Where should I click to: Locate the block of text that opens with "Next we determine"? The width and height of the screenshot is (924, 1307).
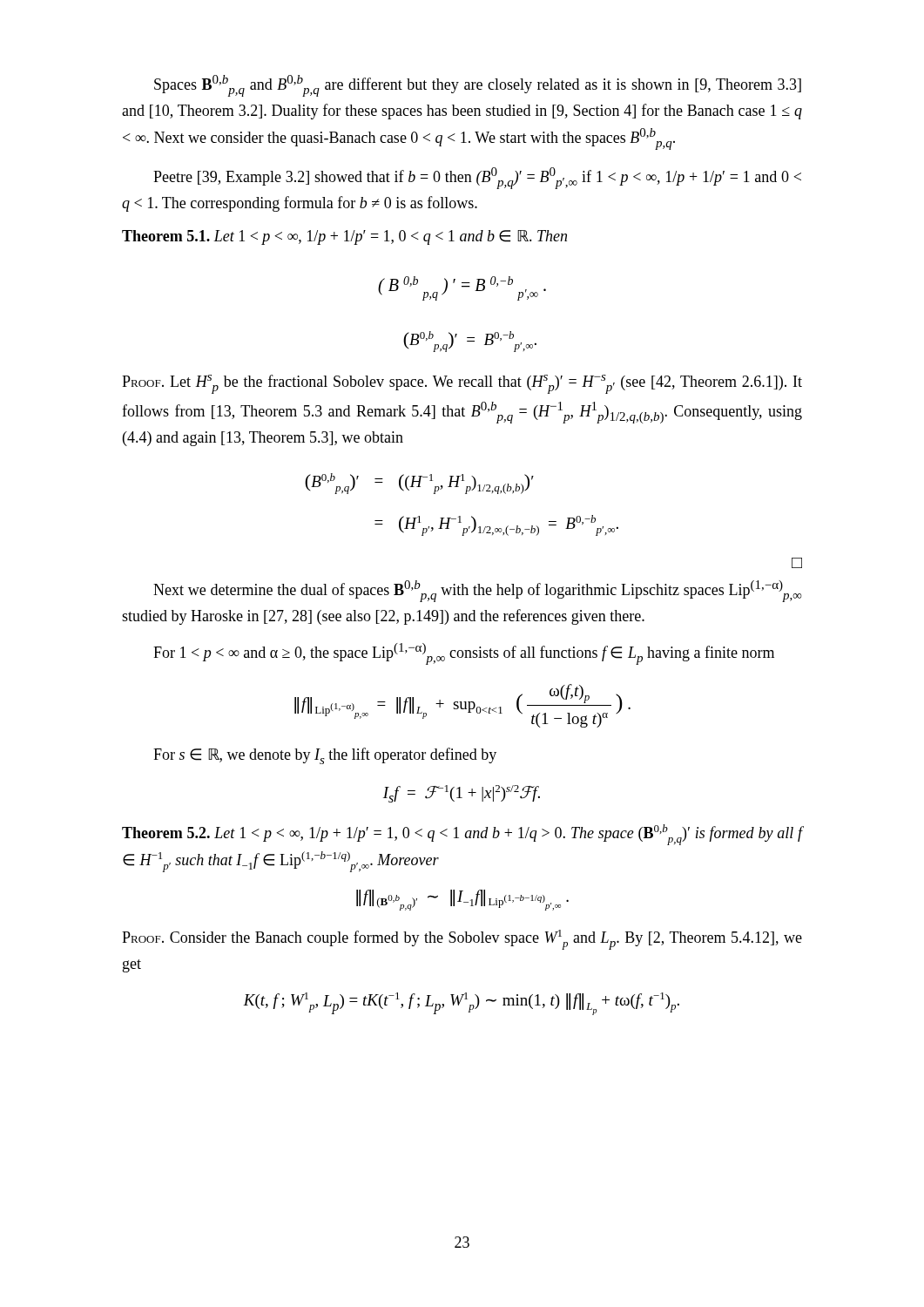pos(462,601)
